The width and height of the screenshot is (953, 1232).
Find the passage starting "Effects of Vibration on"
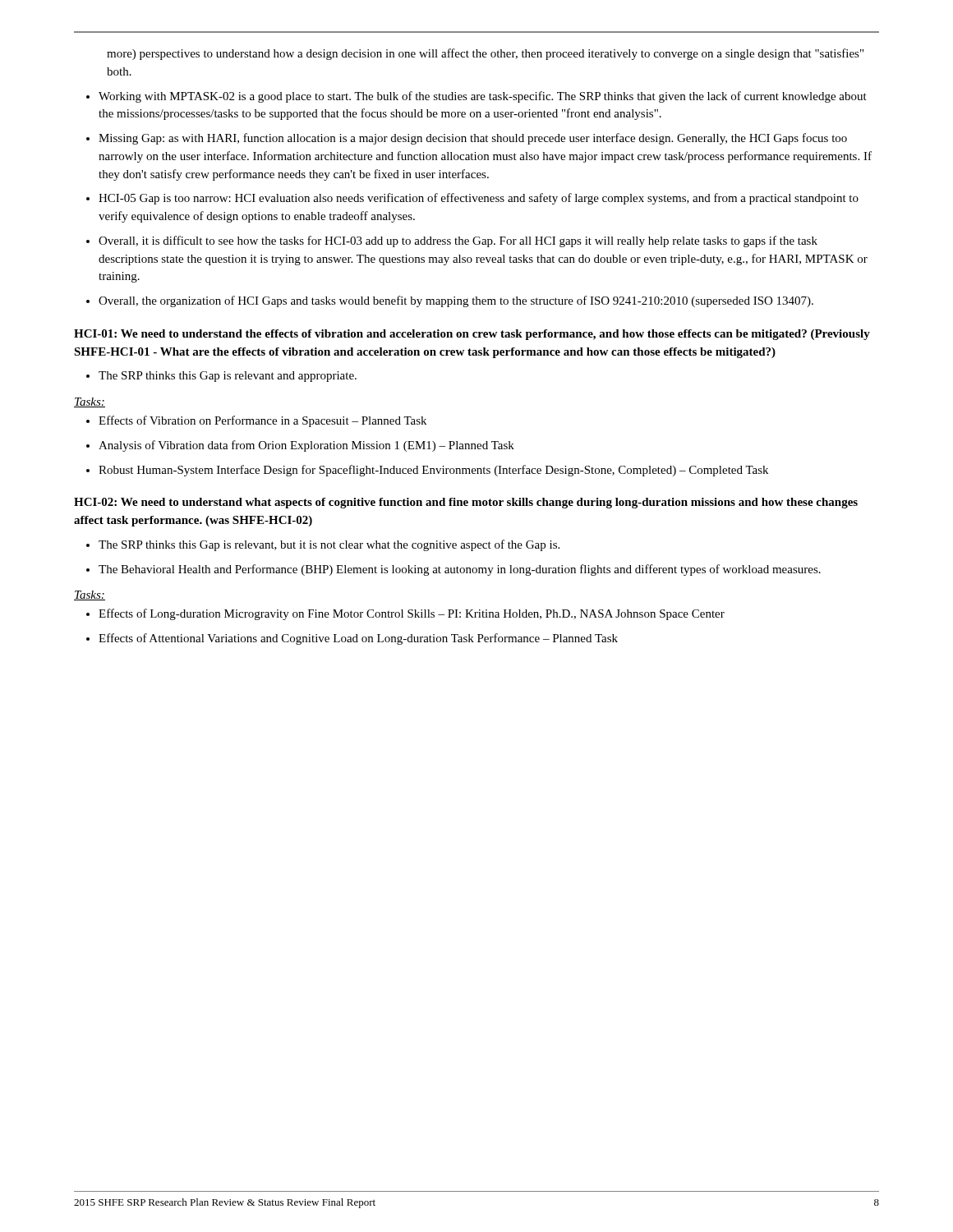(x=262, y=421)
